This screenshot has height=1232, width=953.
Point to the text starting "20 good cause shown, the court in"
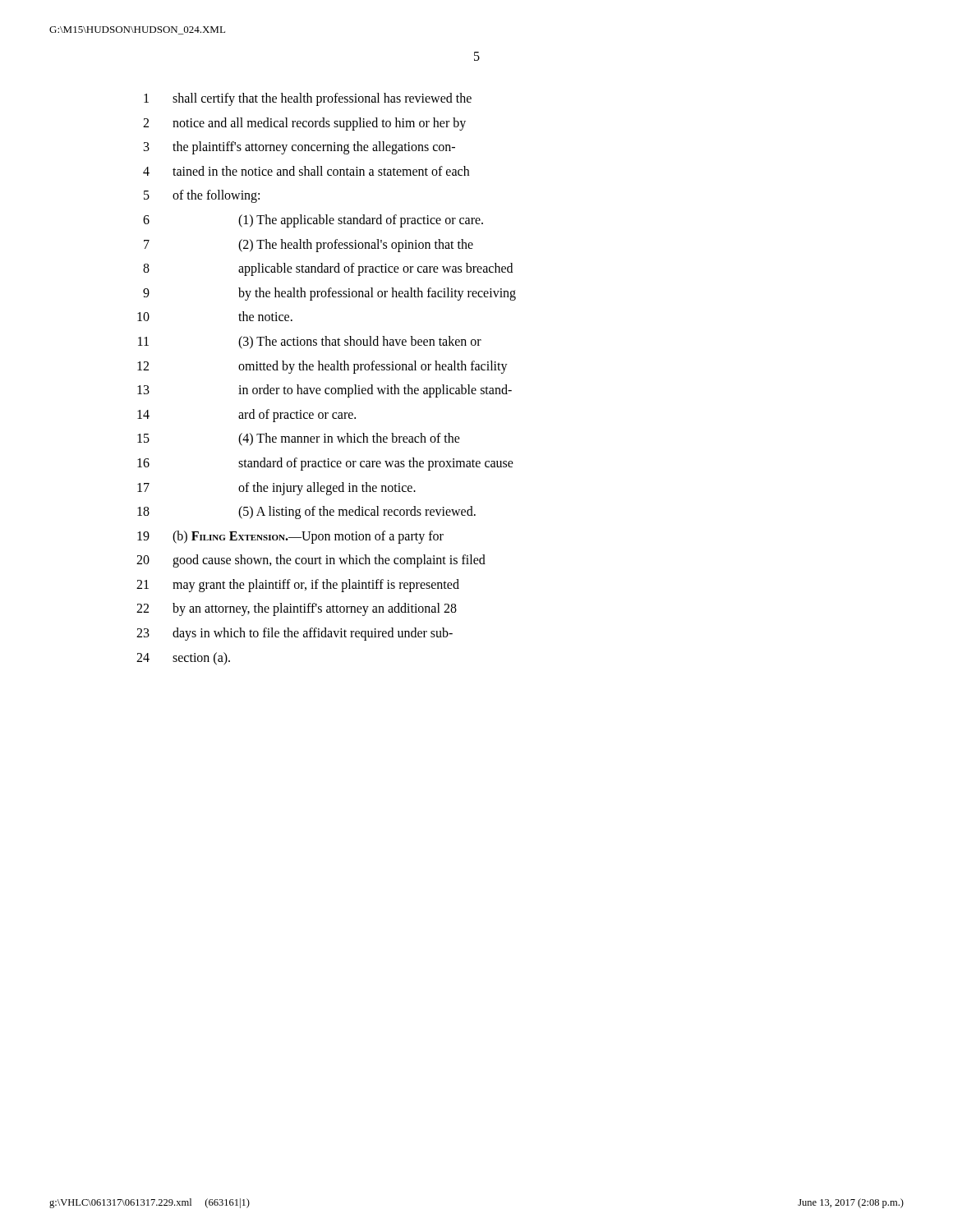[x=300, y=560]
